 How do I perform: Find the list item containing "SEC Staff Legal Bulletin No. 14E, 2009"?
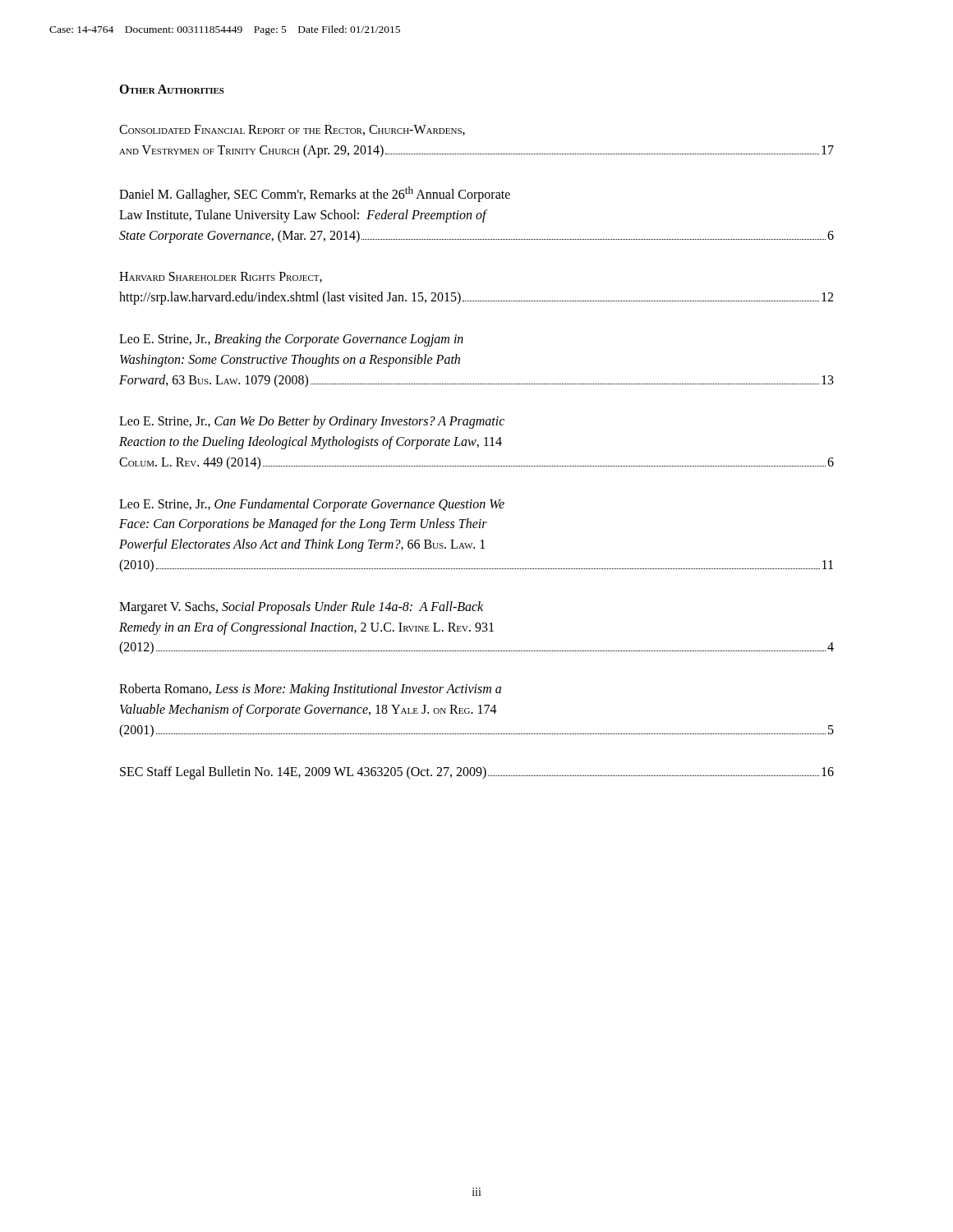(x=476, y=772)
